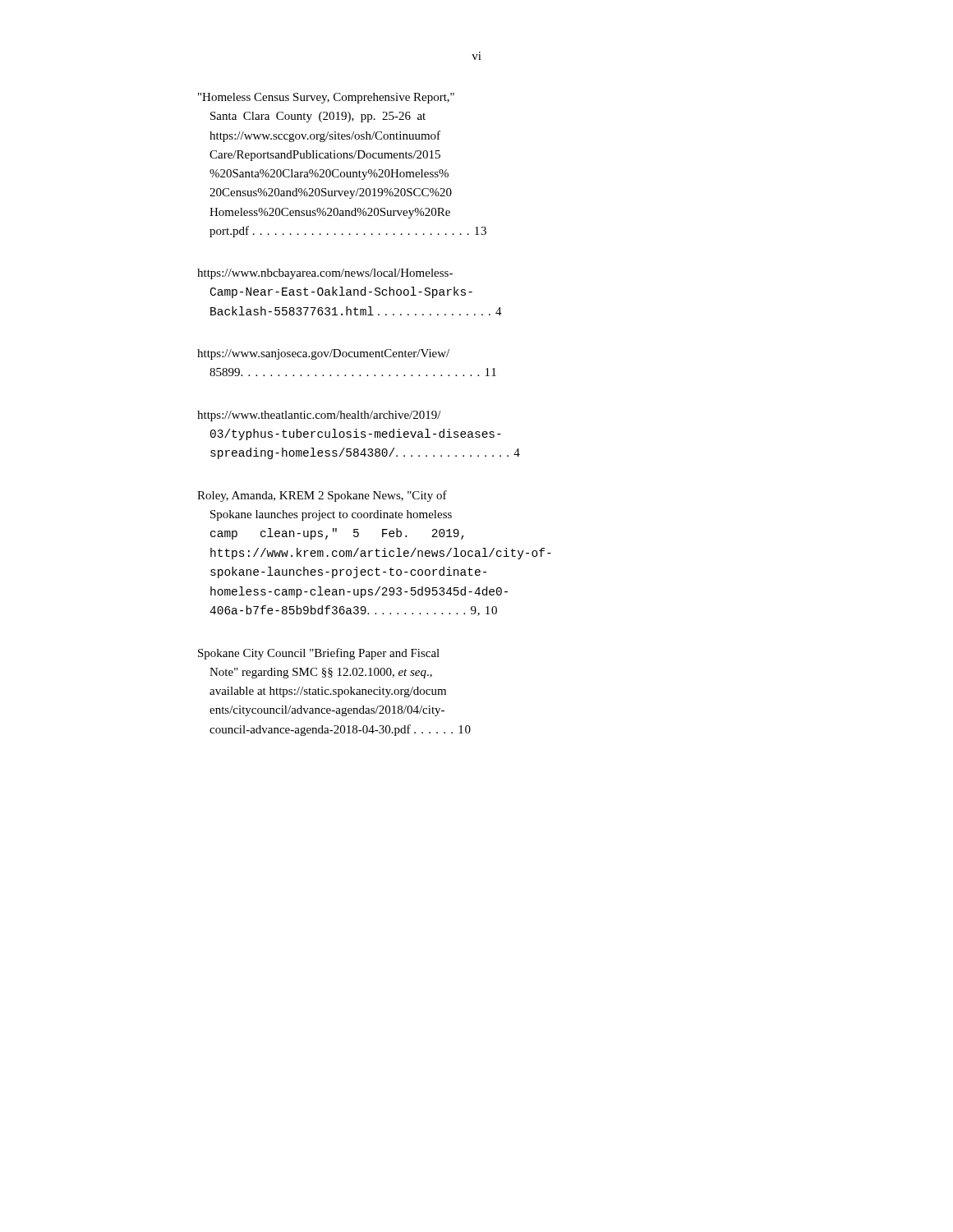Find the list item containing ""Homeless Census Survey, Comprehensive Report,""
Image resolution: width=953 pixels, height=1232 pixels.
(326, 98)
